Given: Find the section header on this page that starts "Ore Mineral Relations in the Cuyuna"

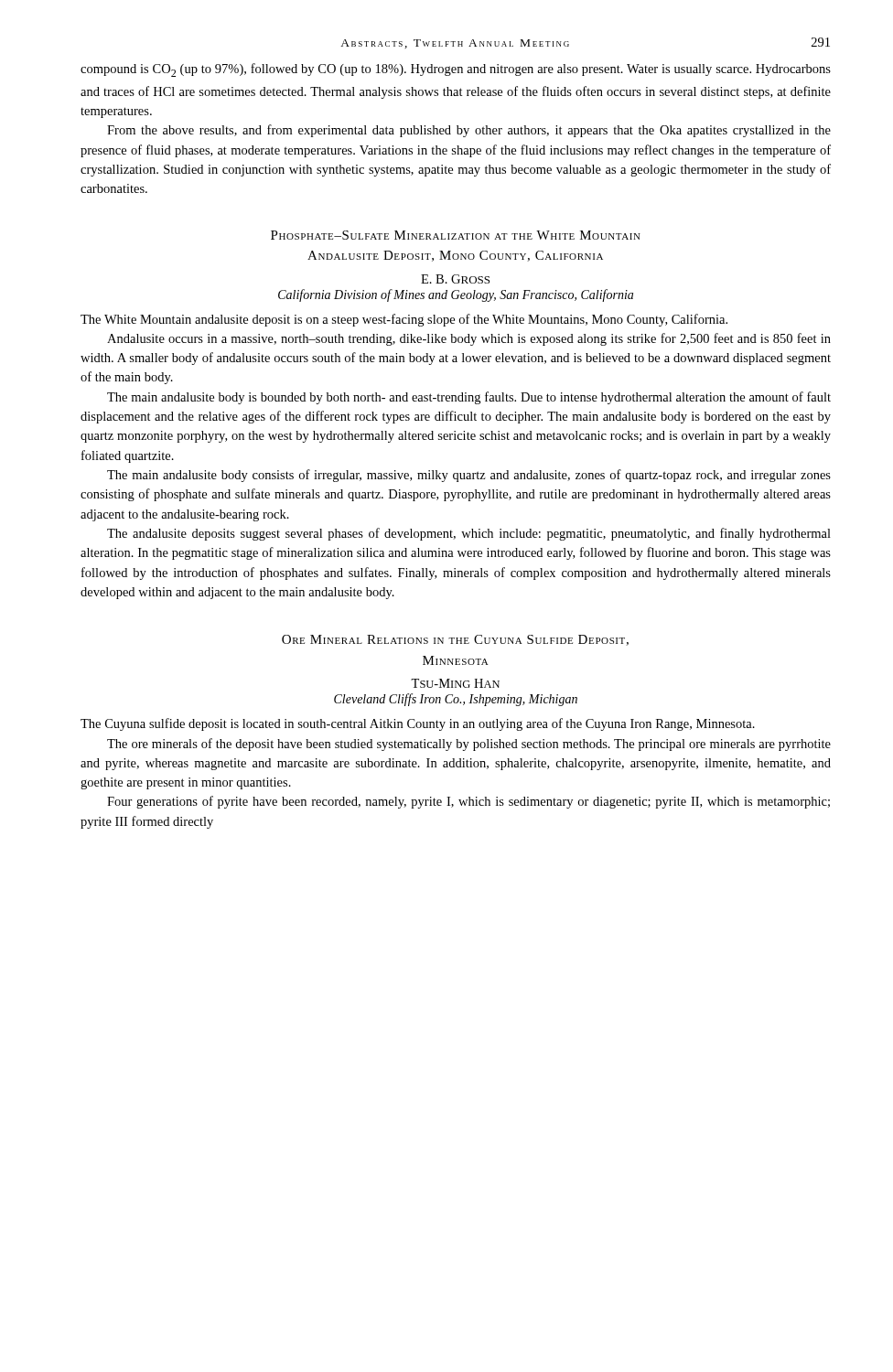Looking at the screenshot, I should pos(456,650).
